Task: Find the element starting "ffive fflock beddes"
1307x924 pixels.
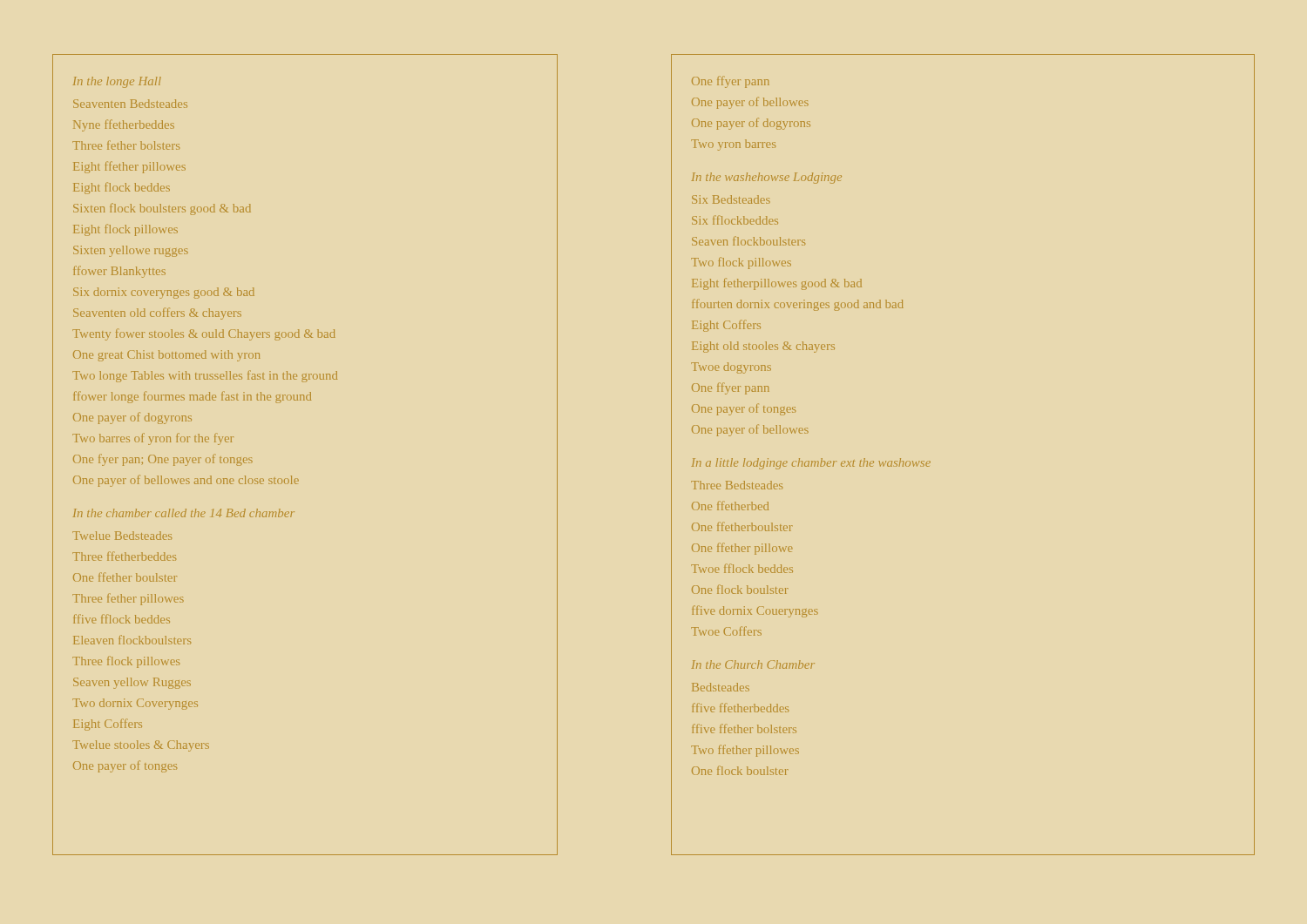Action: tap(122, 619)
